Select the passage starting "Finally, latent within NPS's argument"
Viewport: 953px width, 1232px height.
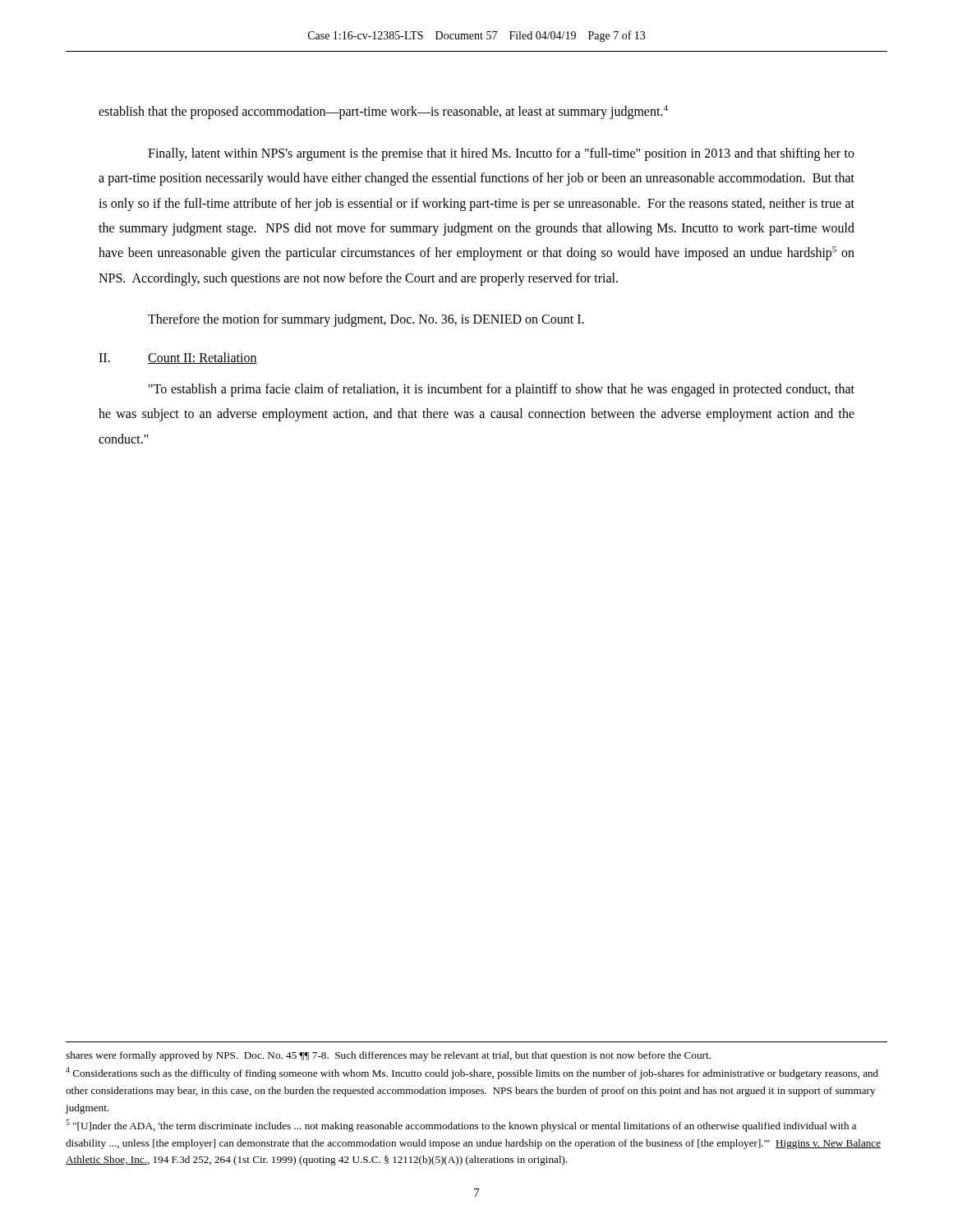(476, 215)
